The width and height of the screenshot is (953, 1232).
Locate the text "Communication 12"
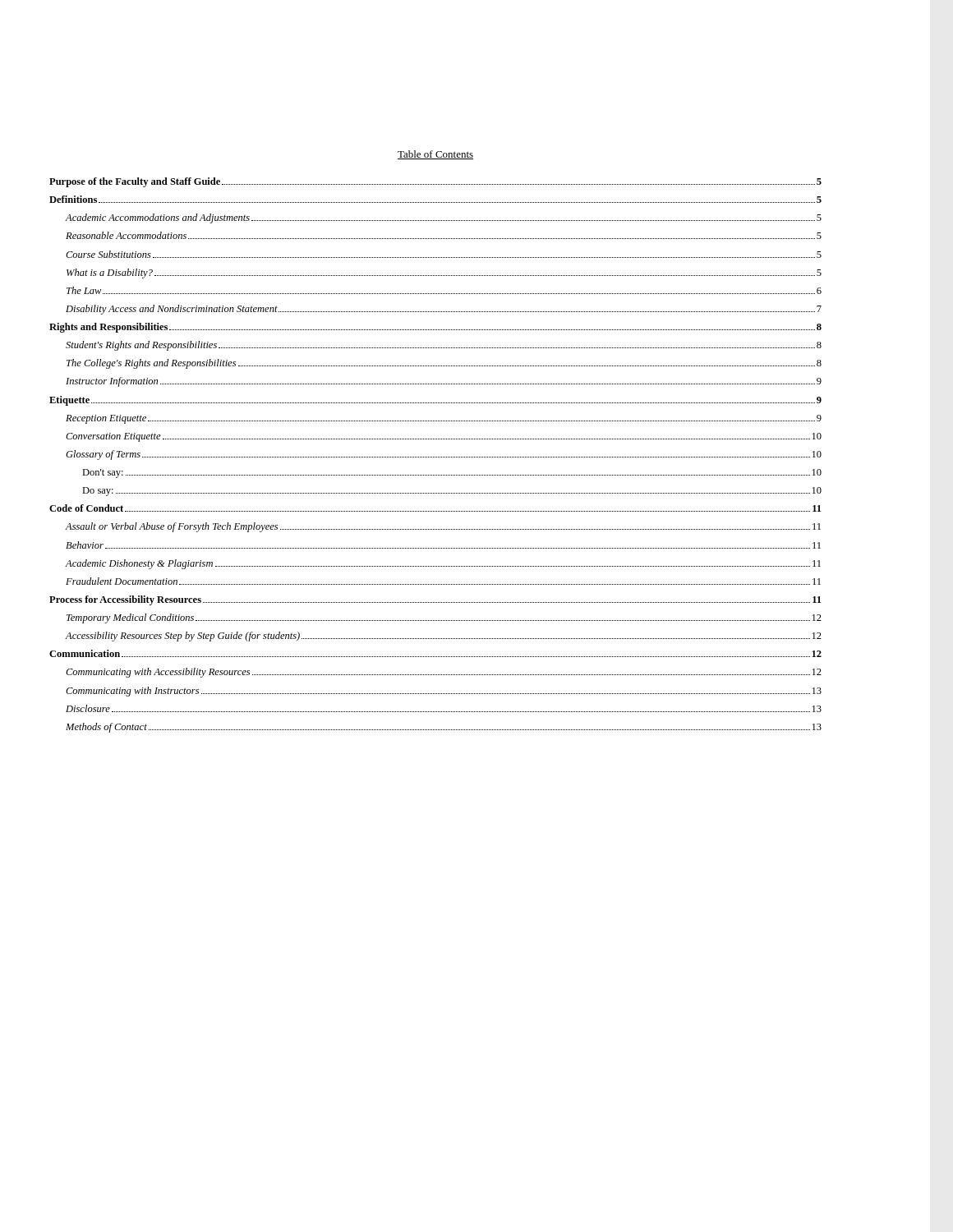(x=435, y=654)
